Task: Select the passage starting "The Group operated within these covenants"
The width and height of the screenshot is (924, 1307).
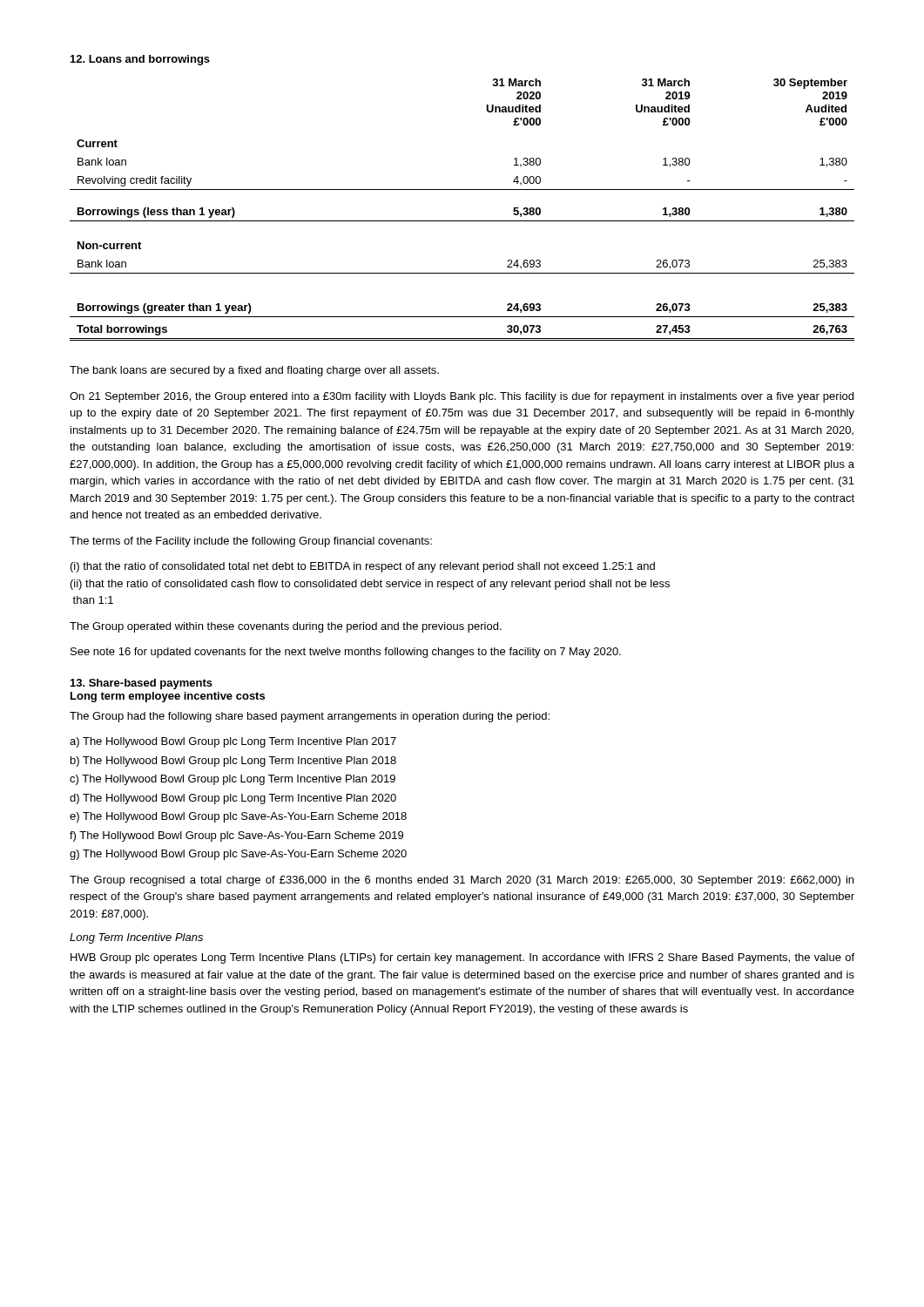Action: pos(286,626)
